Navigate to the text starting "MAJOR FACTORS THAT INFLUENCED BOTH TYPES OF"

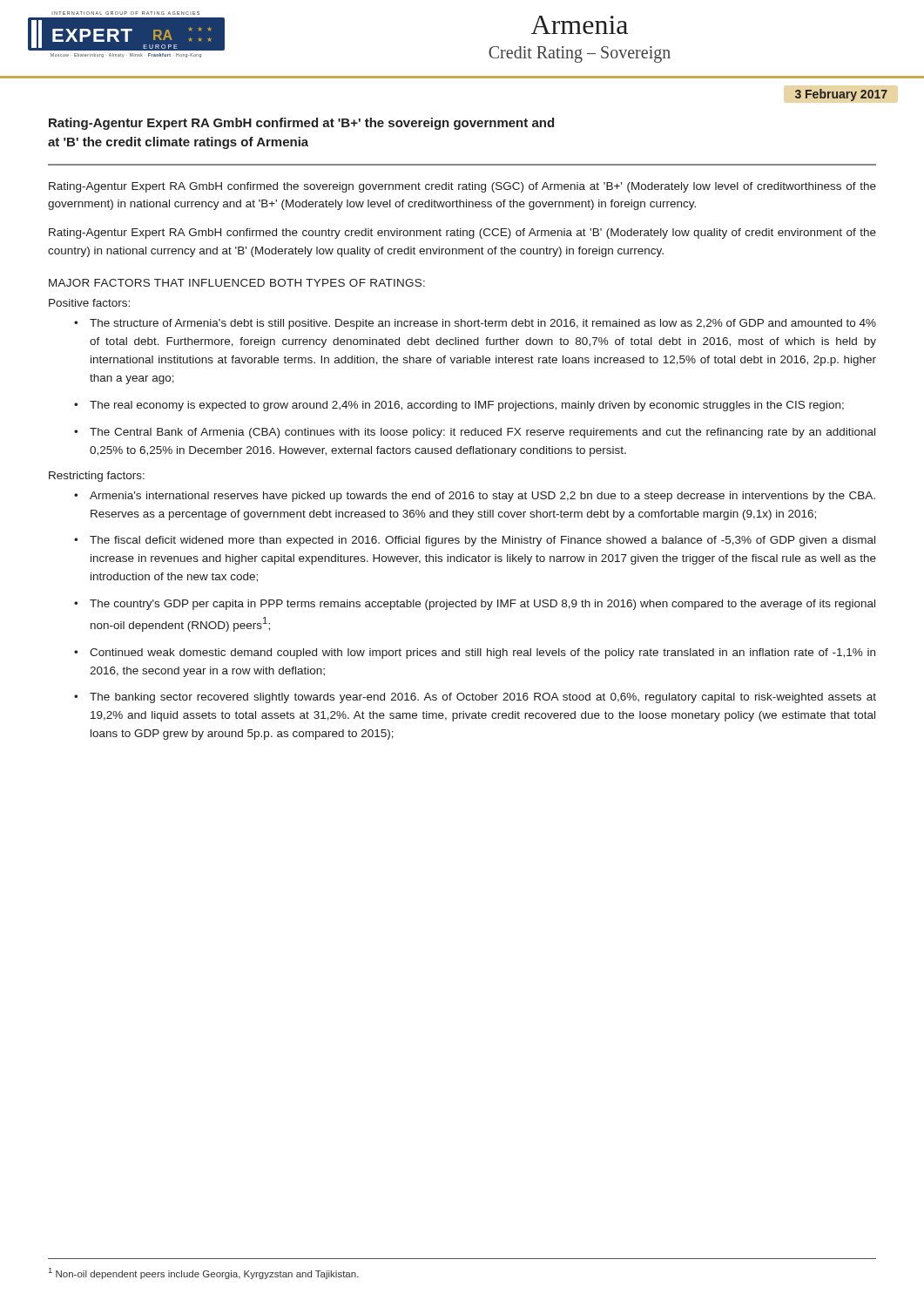coord(237,283)
